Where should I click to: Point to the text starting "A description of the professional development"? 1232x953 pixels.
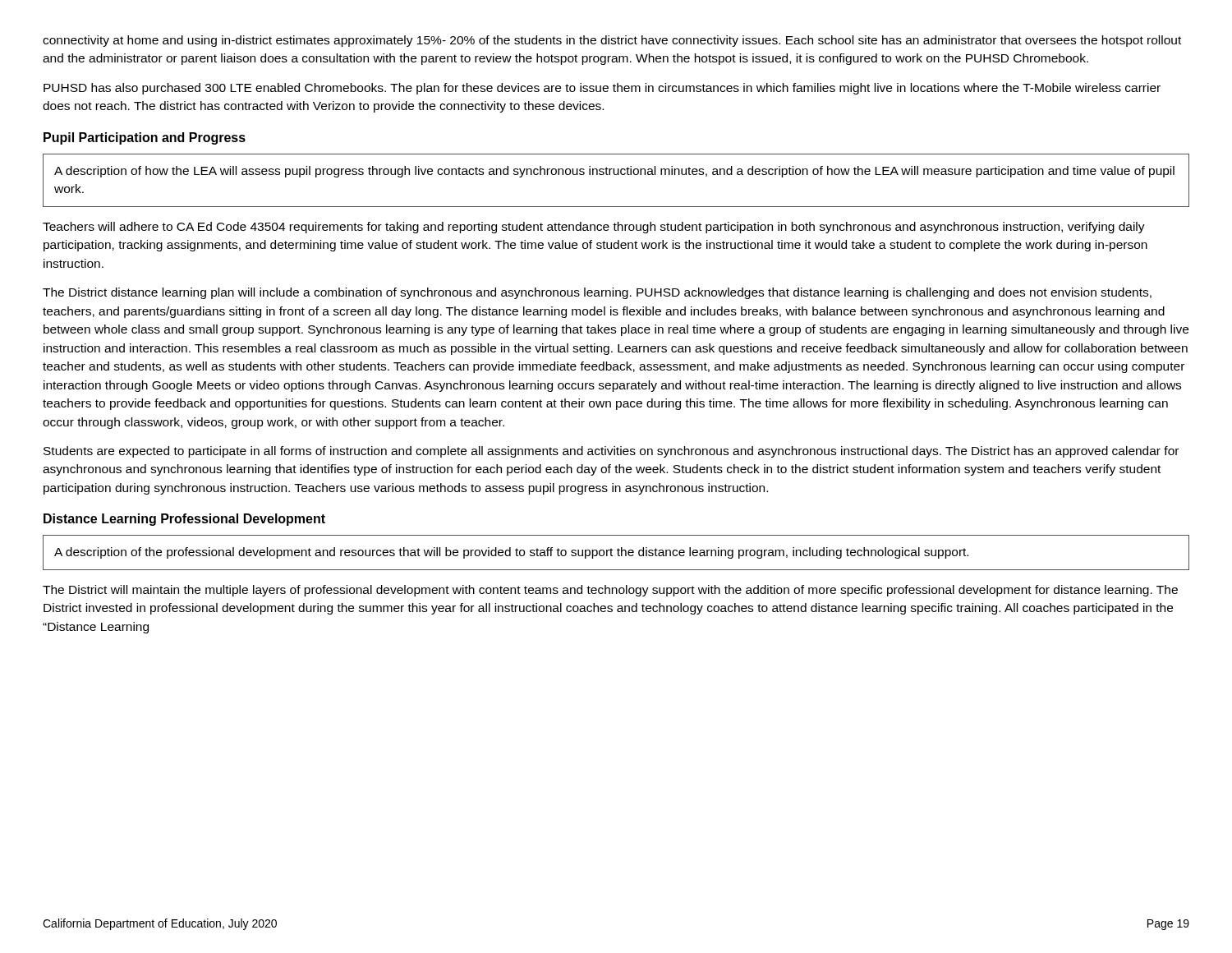pos(512,552)
